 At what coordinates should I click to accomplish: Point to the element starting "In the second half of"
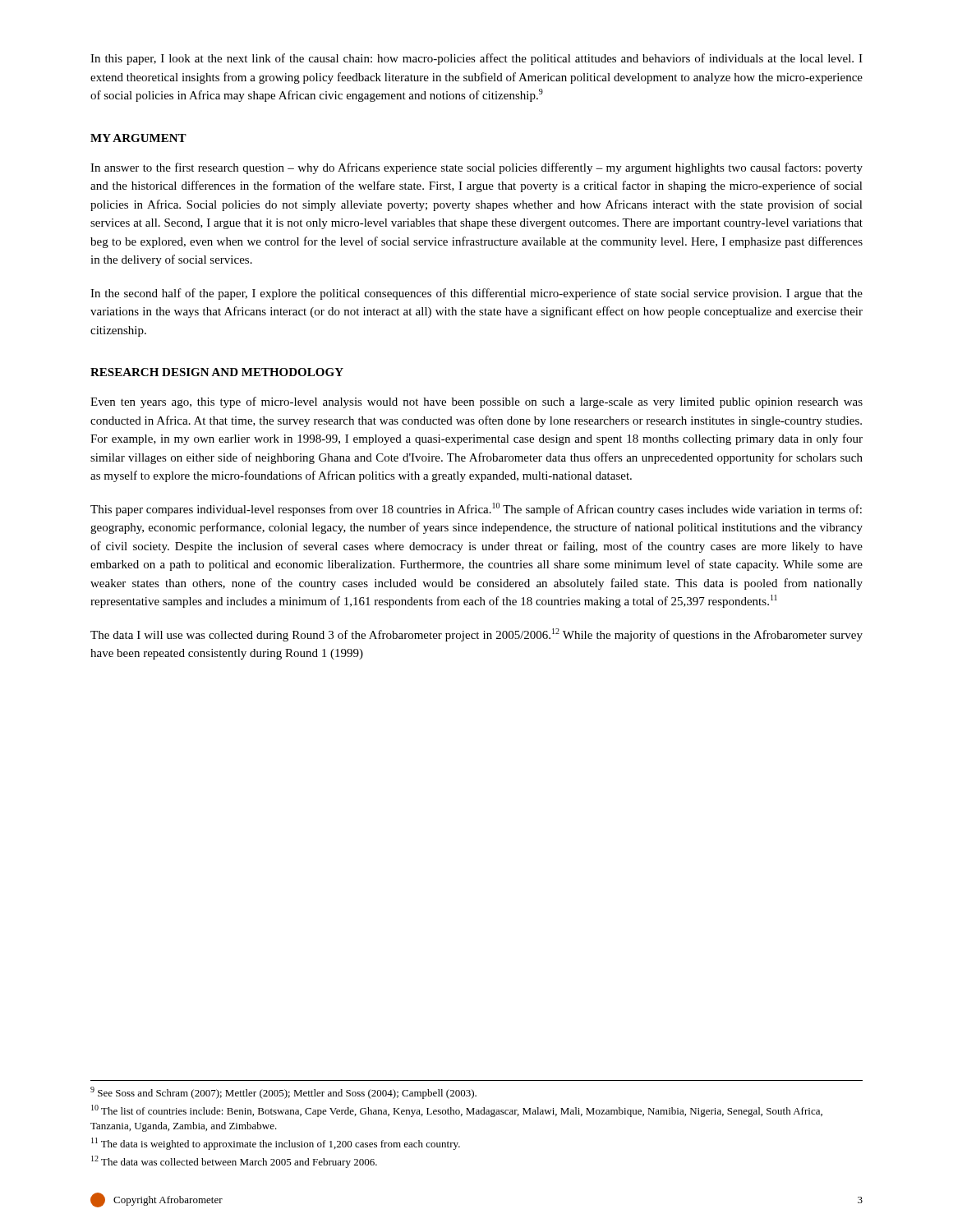(476, 311)
